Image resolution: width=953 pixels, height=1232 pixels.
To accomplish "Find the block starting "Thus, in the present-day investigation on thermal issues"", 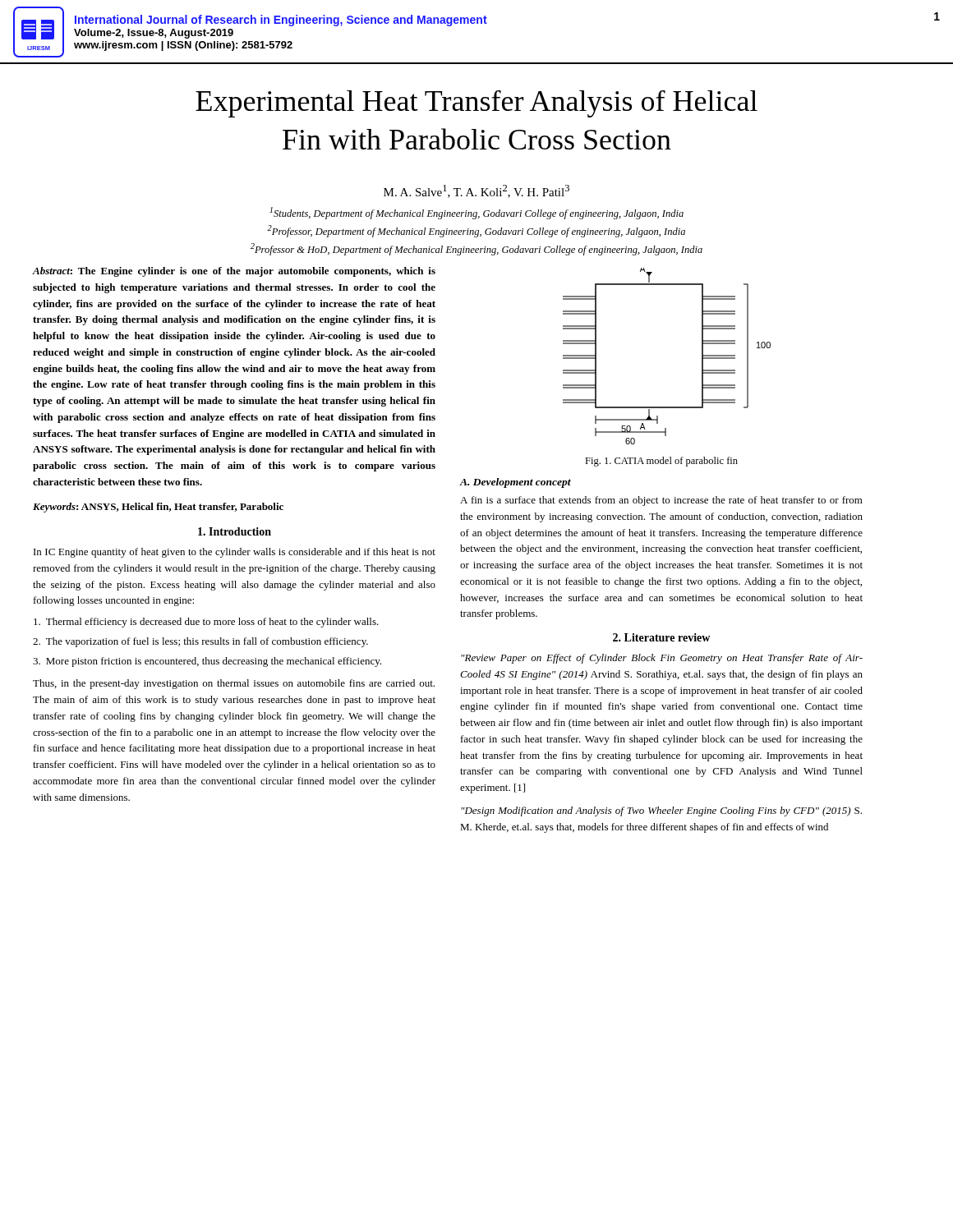I will [234, 740].
